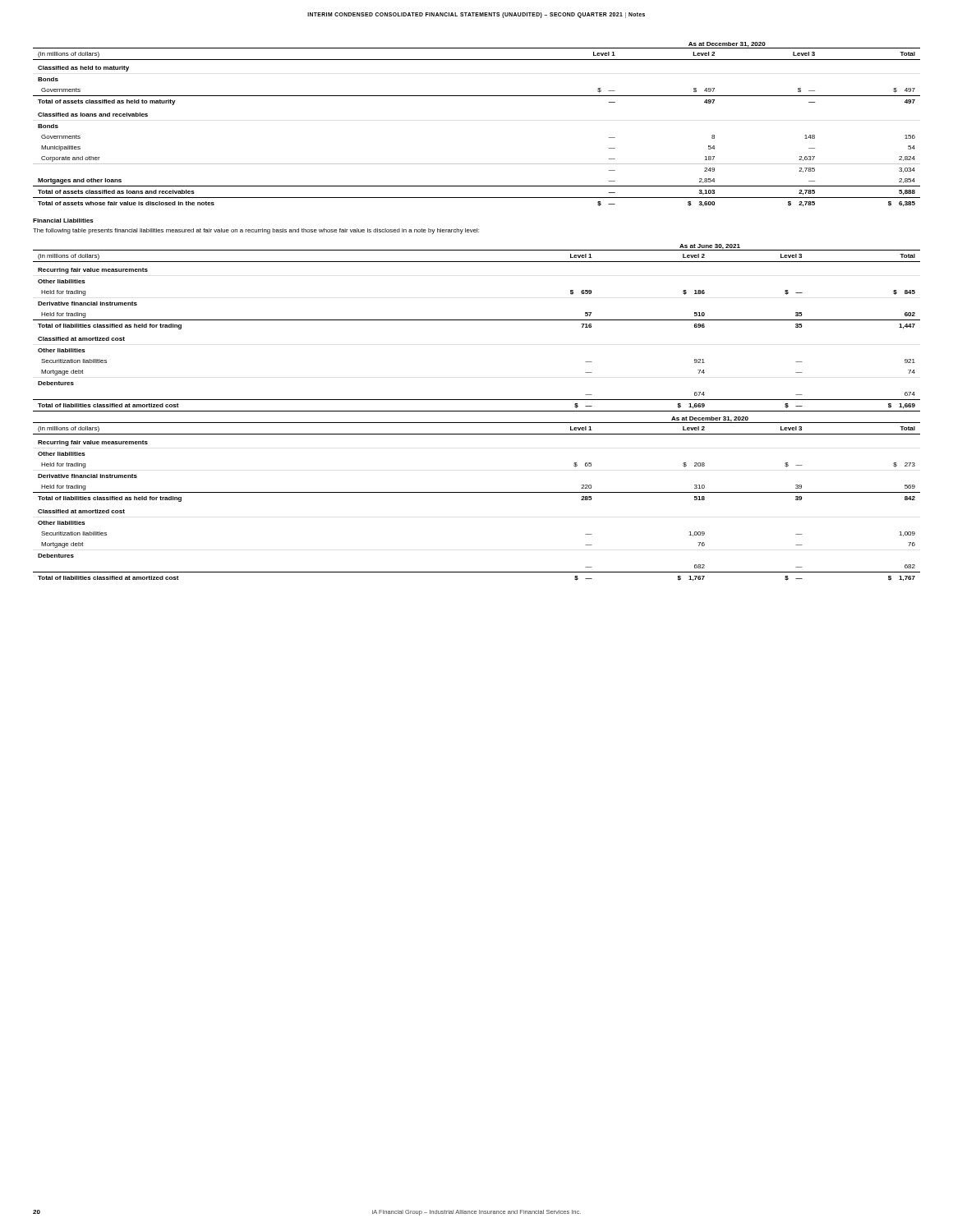Select the table that reads "Classified as held to maturity"
This screenshot has width=953, height=1232.
(x=476, y=124)
